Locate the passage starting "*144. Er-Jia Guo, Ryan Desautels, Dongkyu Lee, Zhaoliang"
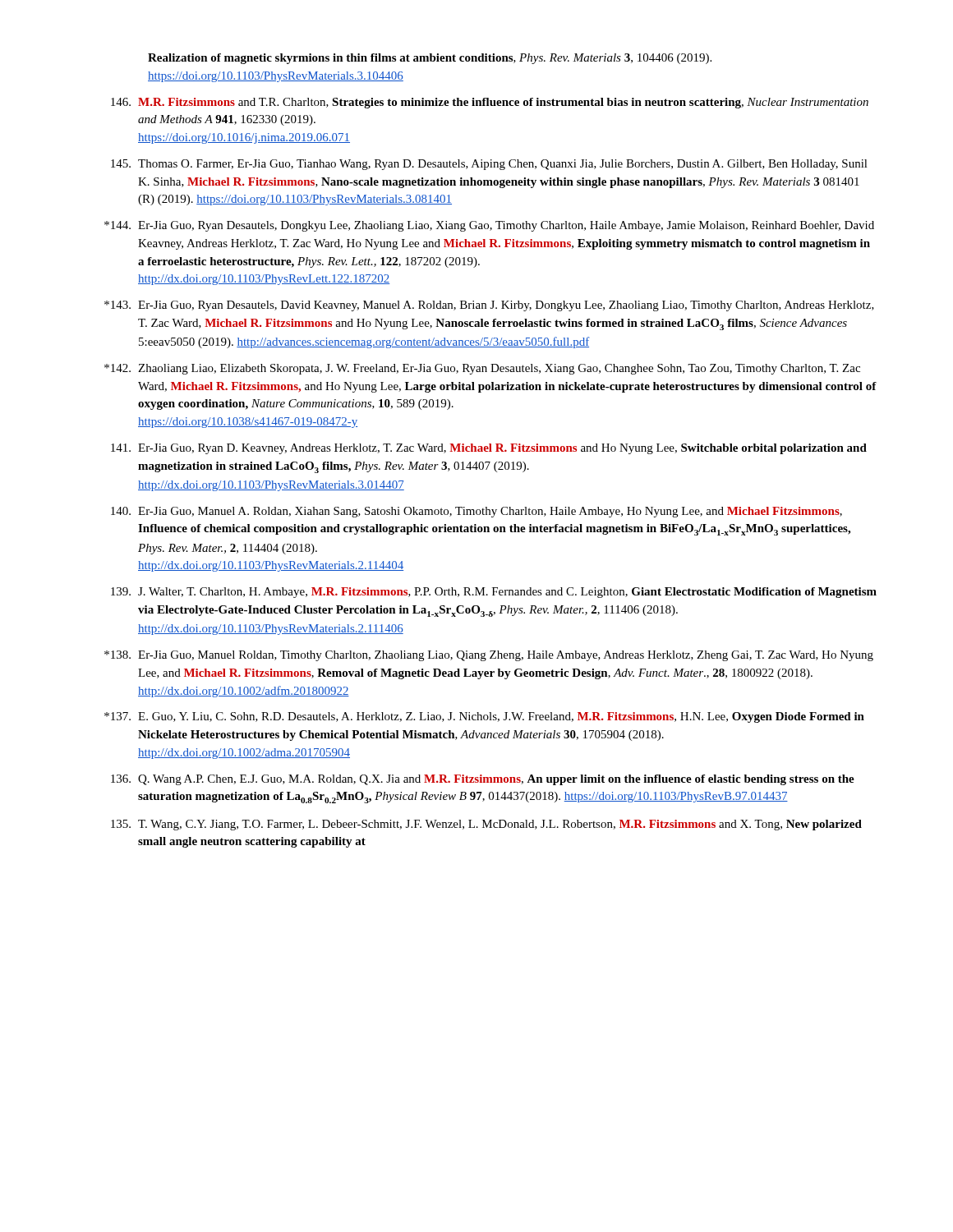The image size is (953, 1232). pyautogui.click(x=476, y=253)
